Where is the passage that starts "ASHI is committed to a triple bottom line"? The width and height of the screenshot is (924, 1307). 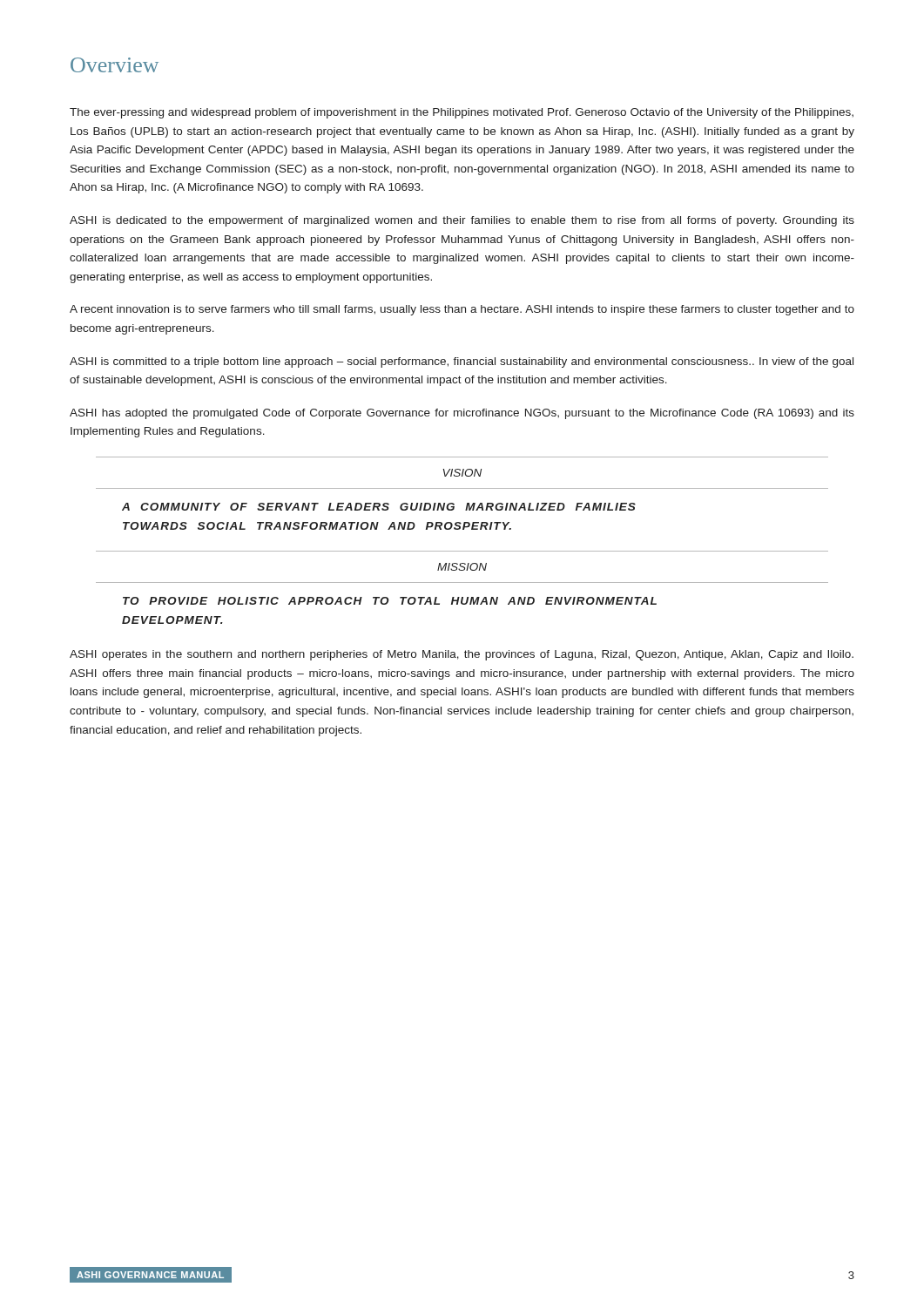[x=462, y=370]
